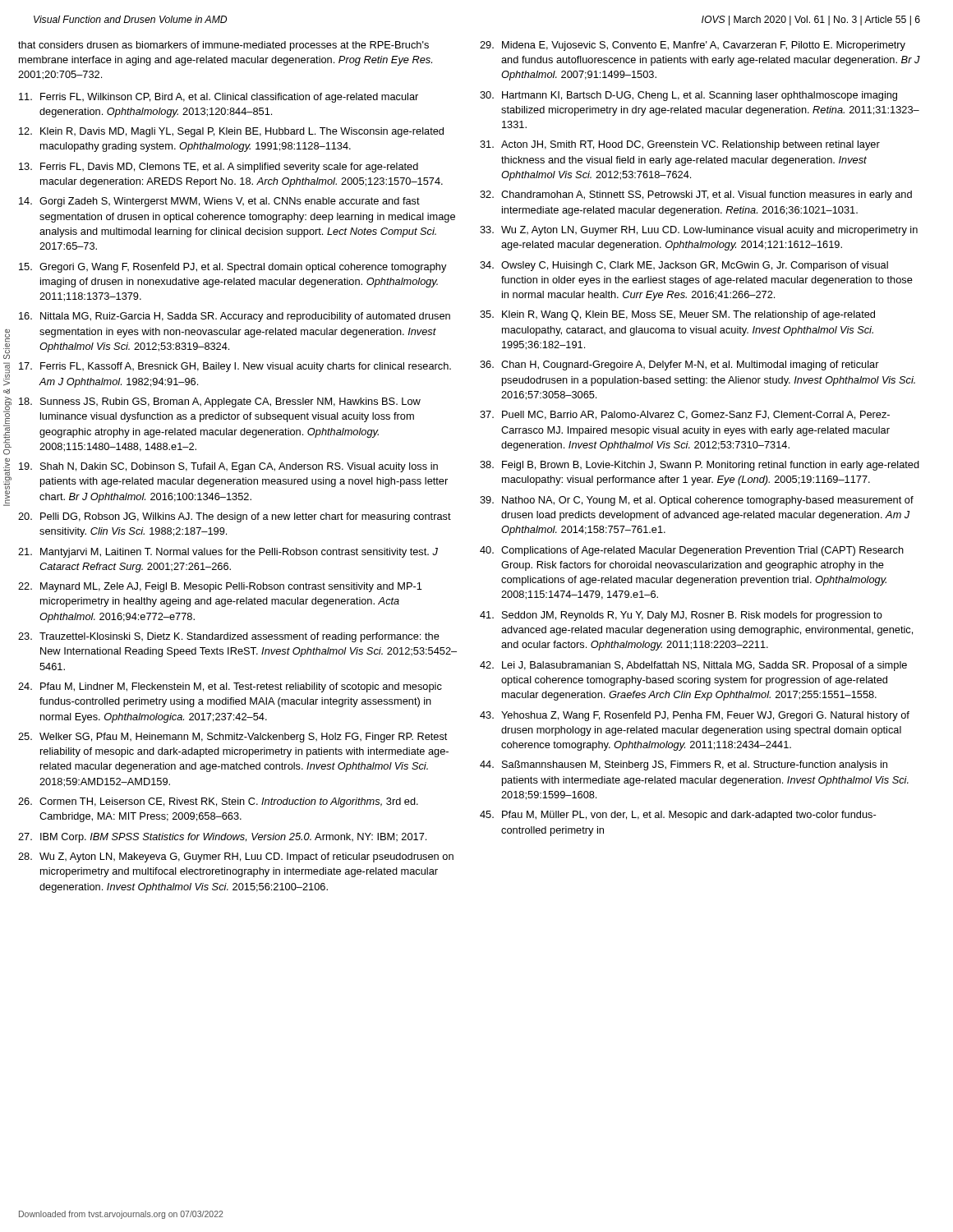The width and height of the screenshot is (953, 1232).
Task: Select the list item that says "39. Nathoo NA, Or C, Young"
Action: 700,515
